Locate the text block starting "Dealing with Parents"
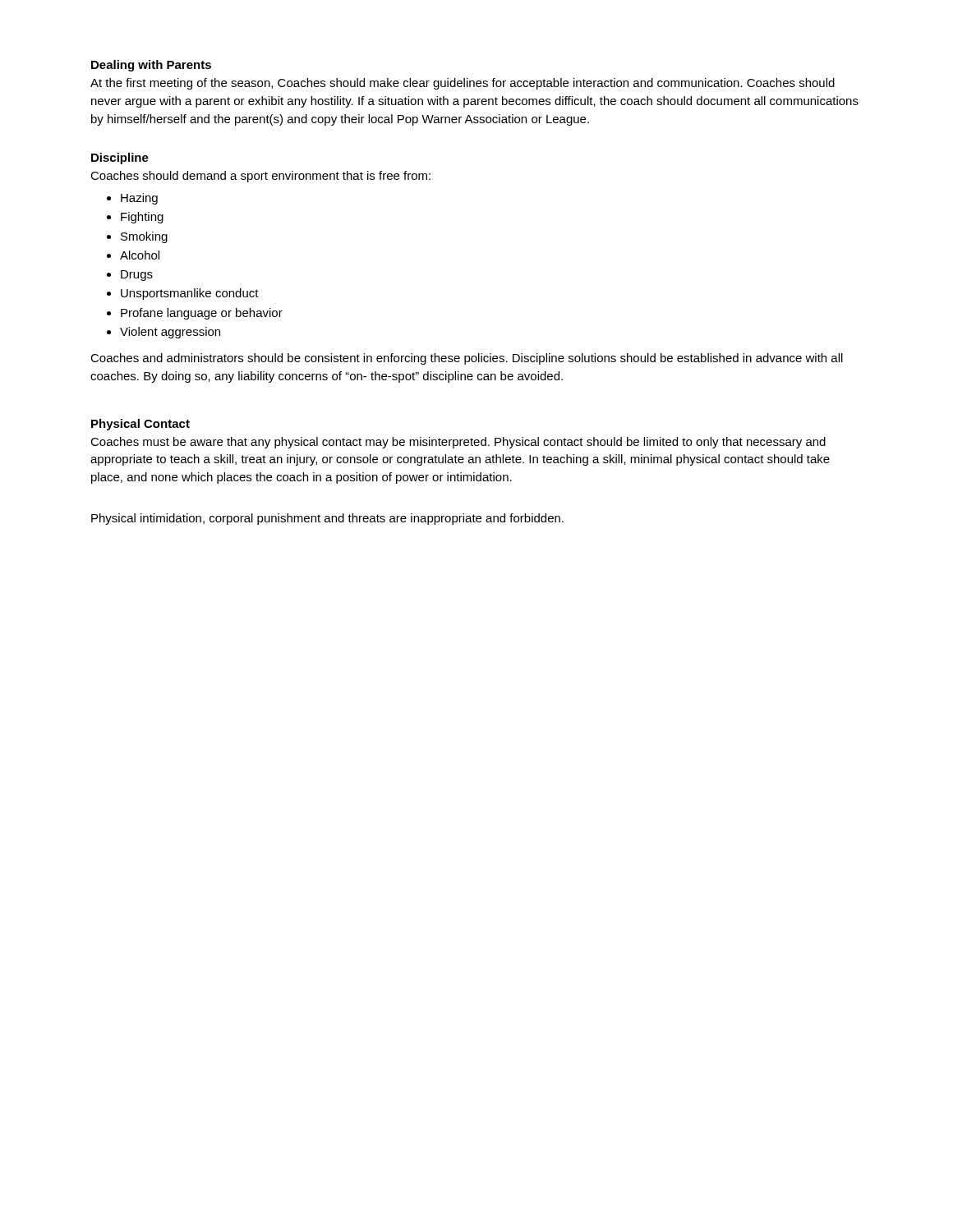 pyautogui.click(x=151, y=64)
